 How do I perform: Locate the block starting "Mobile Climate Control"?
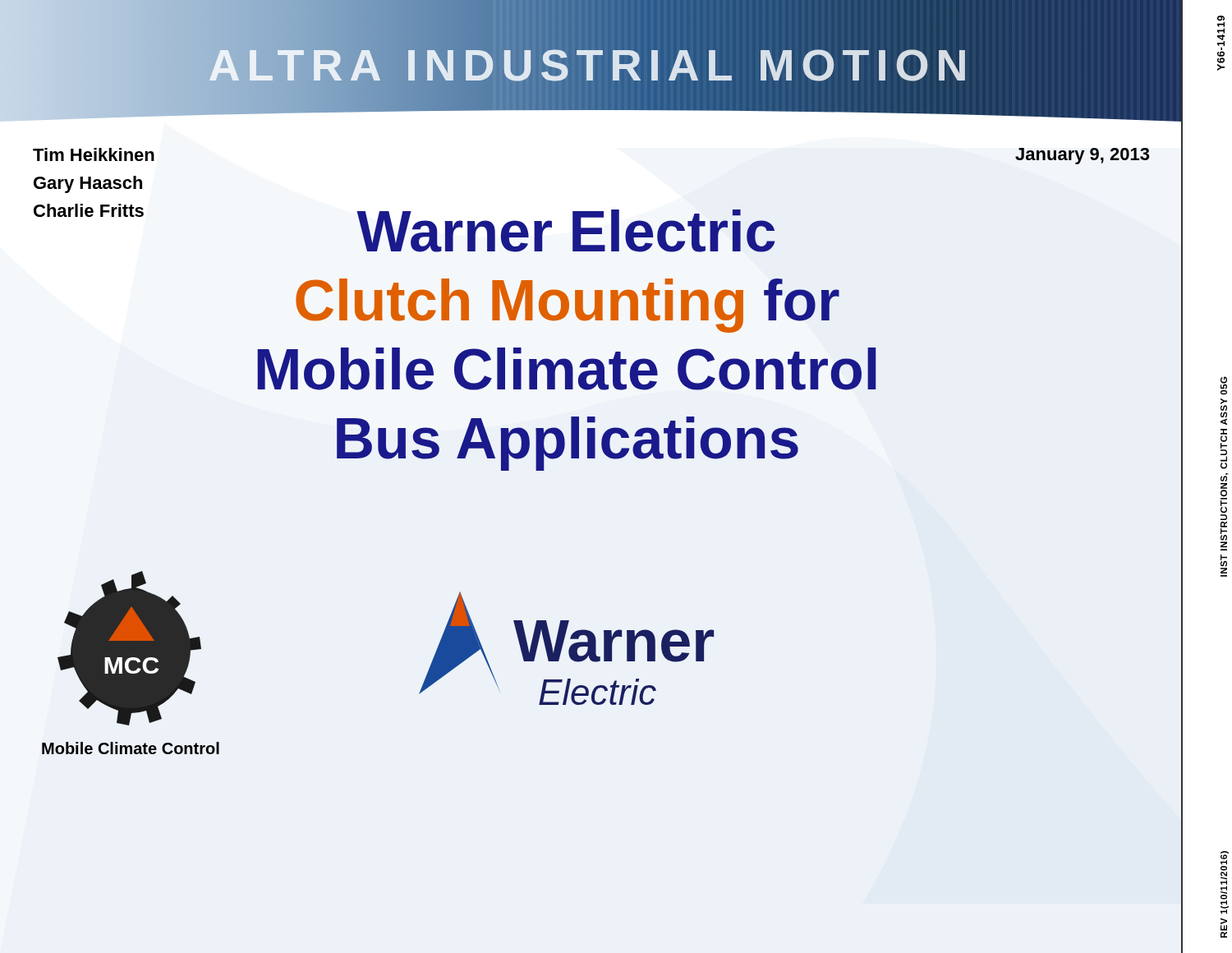coord(130,749)
